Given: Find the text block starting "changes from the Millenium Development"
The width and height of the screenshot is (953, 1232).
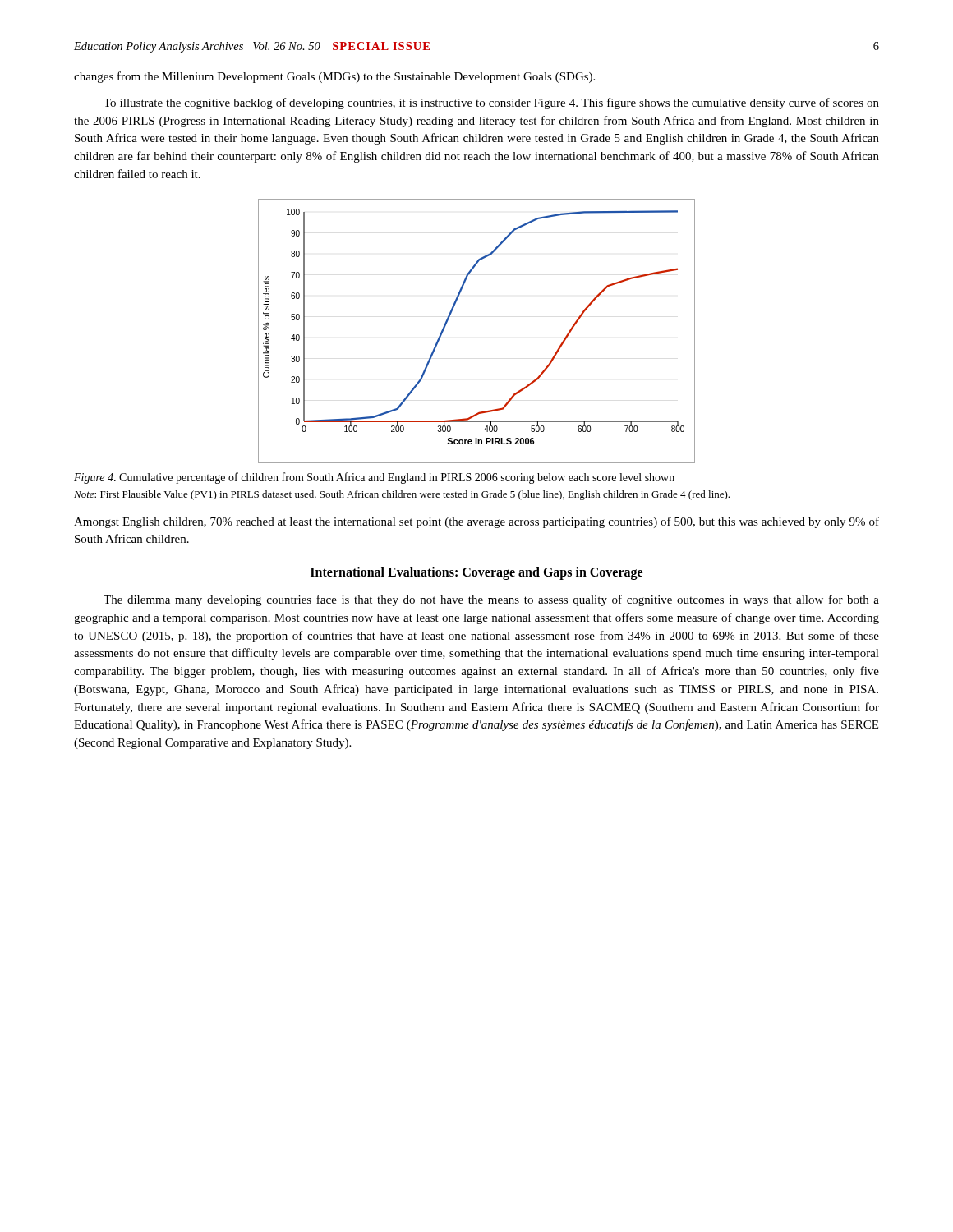Looking at the screenshot, I should [476, 77].
